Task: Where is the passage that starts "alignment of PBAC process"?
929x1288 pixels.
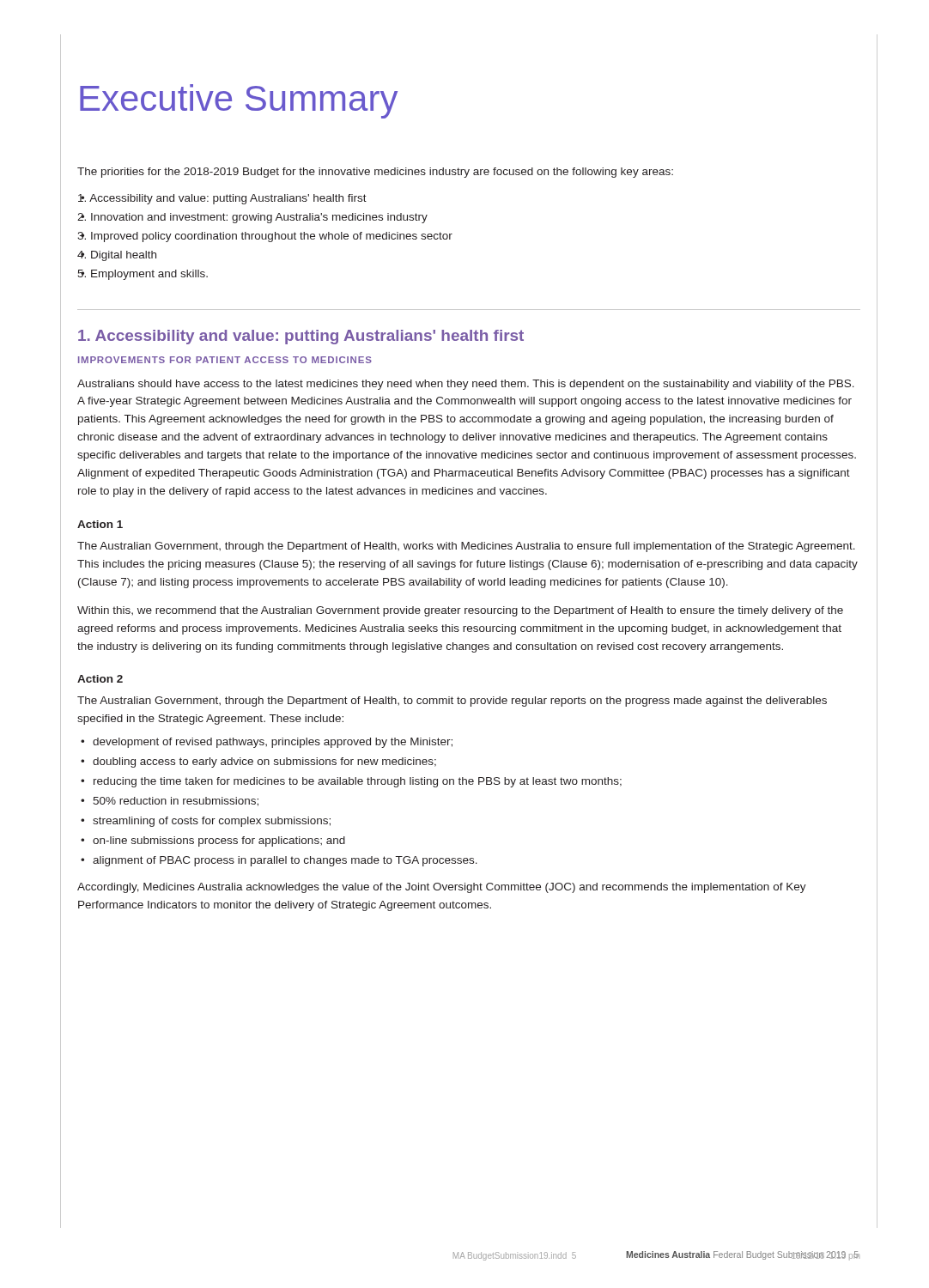Action: click(285, 860)
